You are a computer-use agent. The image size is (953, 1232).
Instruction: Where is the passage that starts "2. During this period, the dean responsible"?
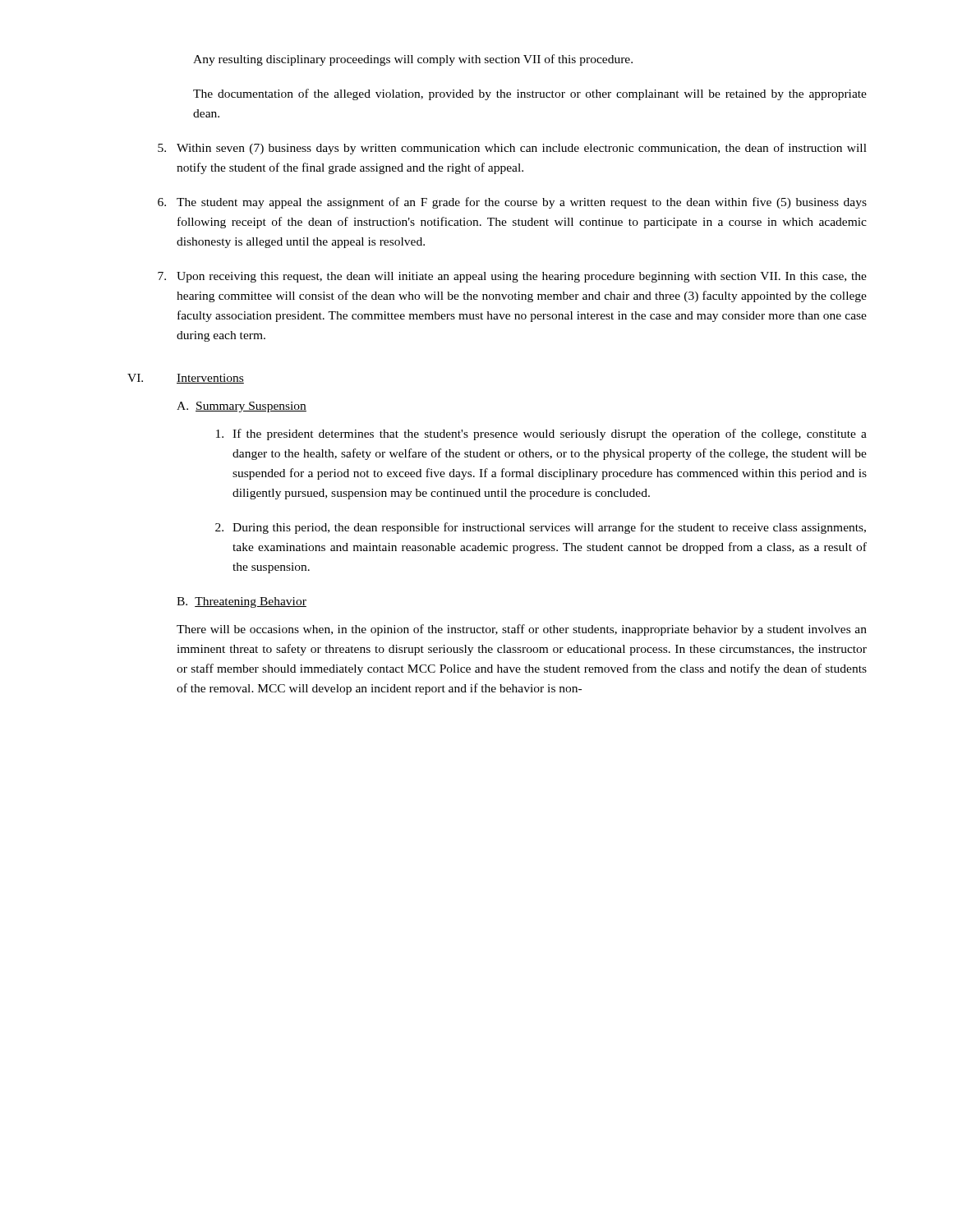click(533, 547)
